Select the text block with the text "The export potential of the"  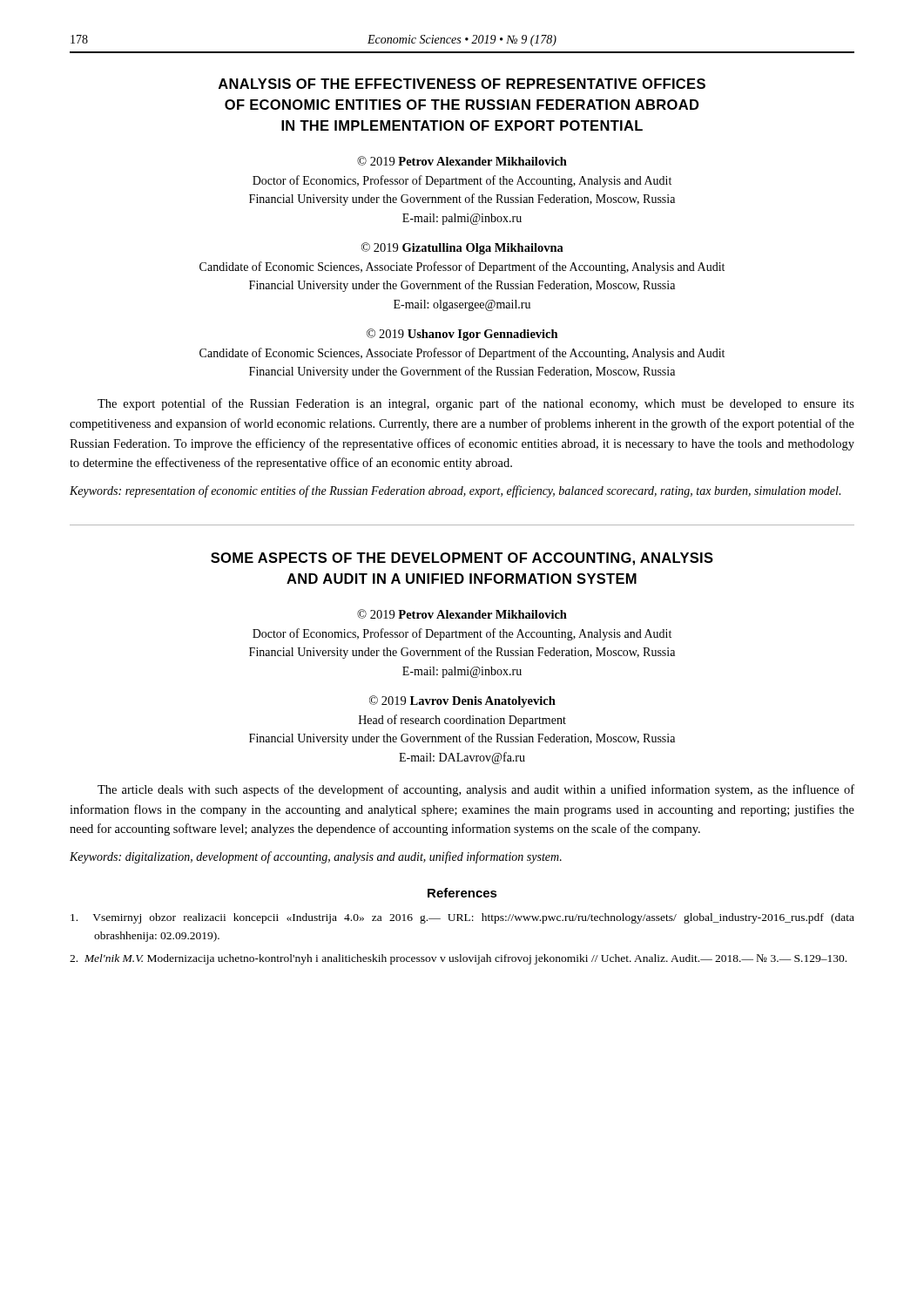coord(462,433)
